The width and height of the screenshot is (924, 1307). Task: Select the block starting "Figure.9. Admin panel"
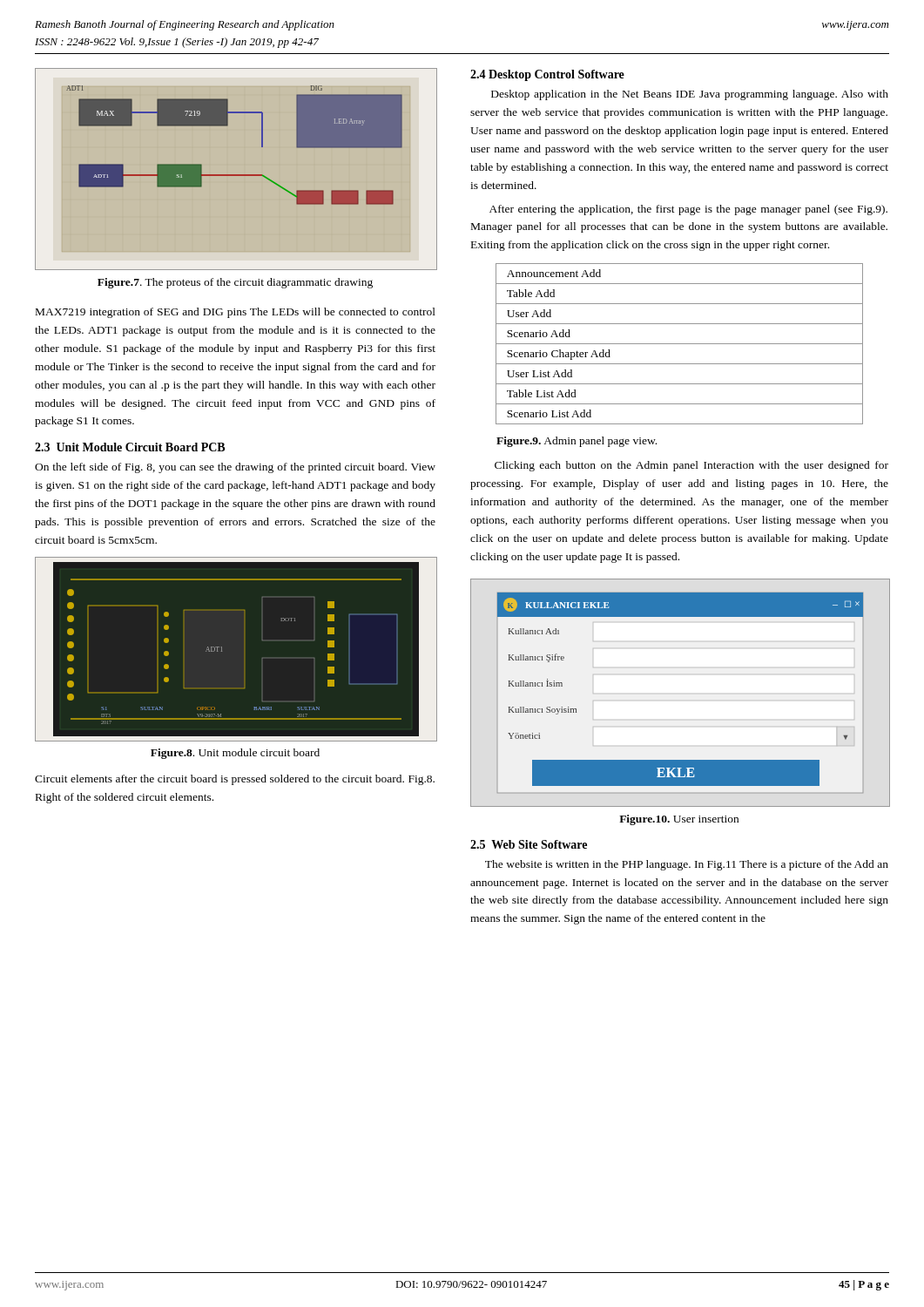pyautogui.click(x=577, y=441)
